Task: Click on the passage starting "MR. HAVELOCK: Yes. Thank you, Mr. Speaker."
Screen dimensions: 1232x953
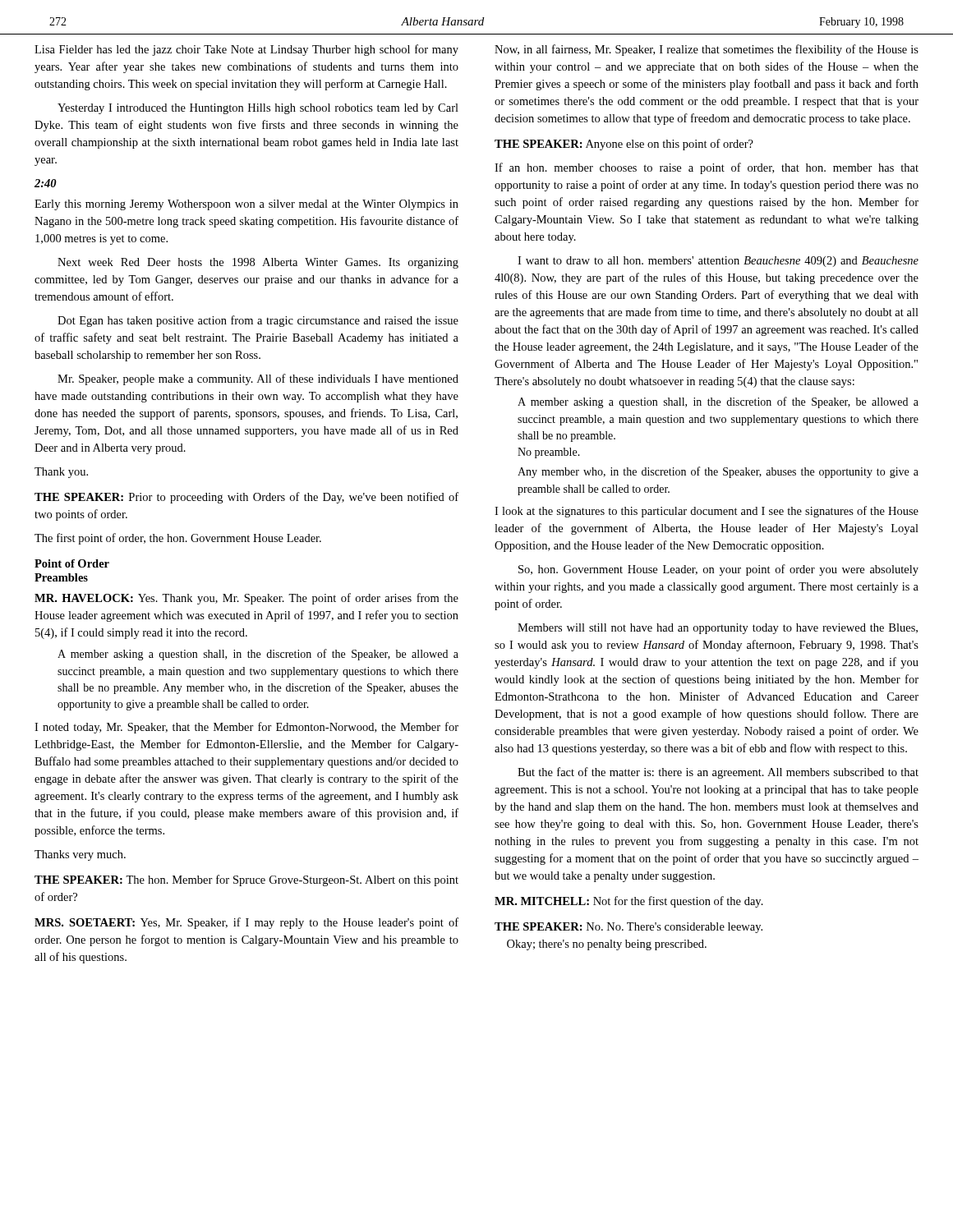Action: pos(246,616)
